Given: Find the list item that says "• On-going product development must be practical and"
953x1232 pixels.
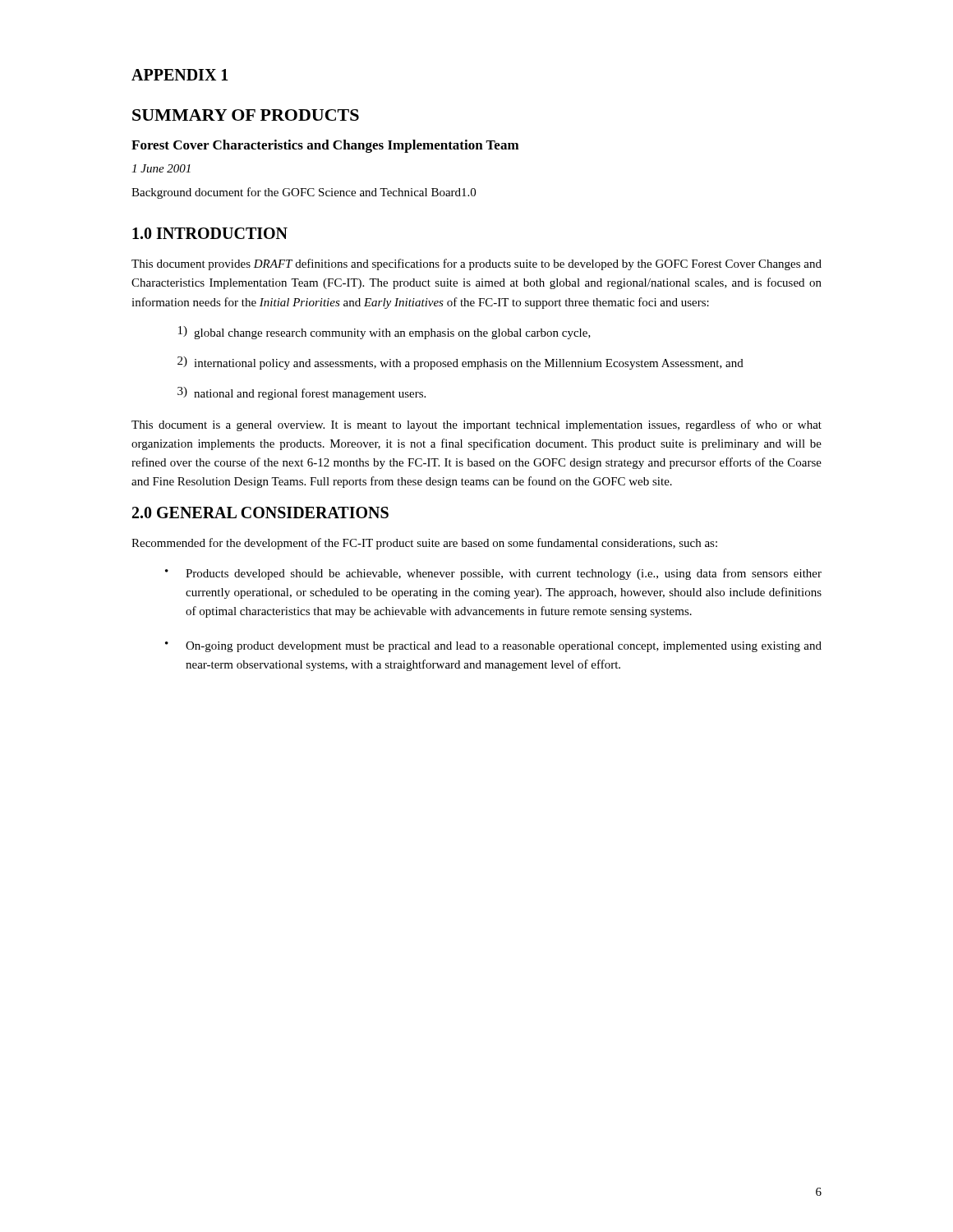Looking at the screenshot, I should coord(493,655).
